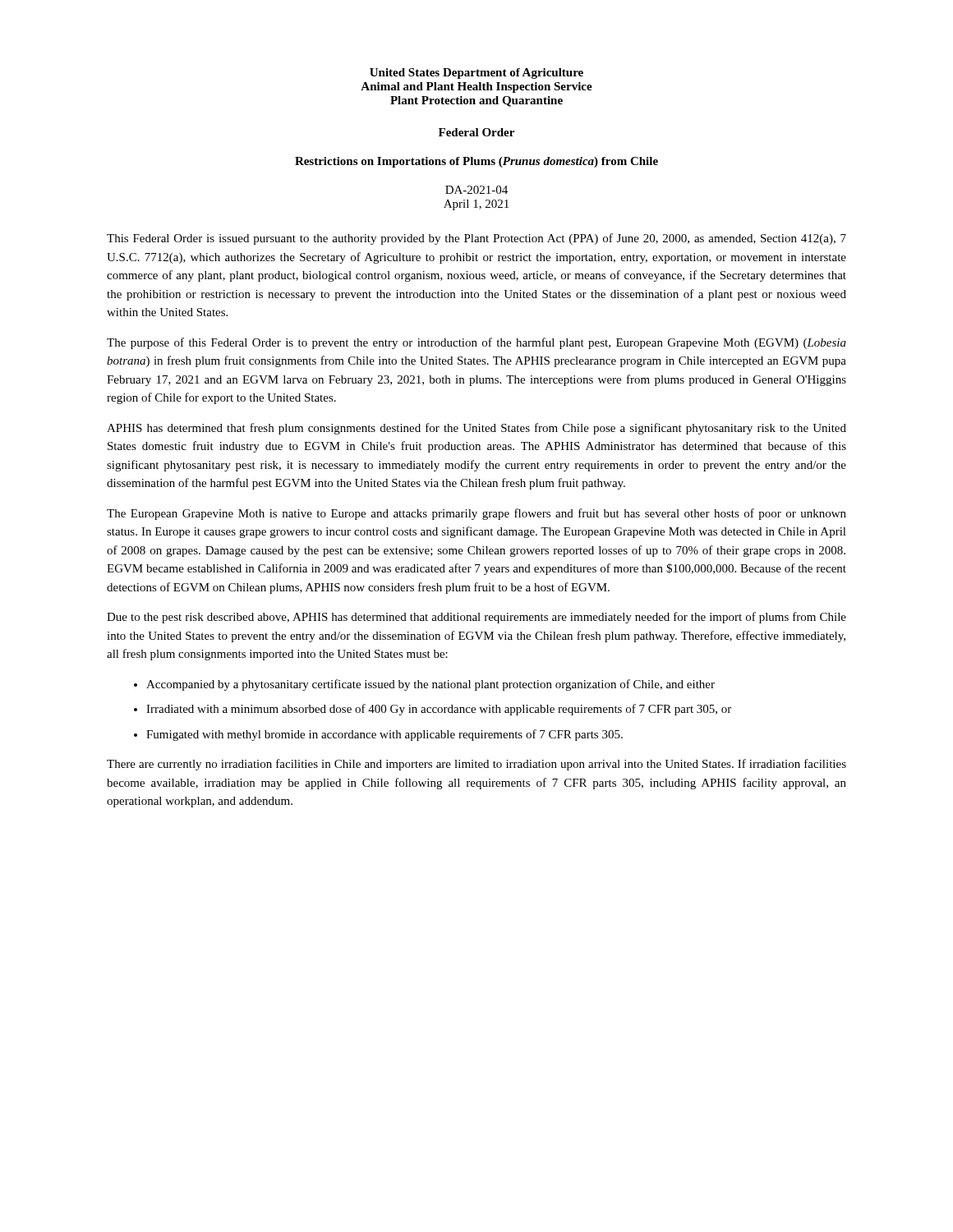Click the passage that begins "APHIS has determined that"
Screen dimensions: 1232x953
[476, 455]
